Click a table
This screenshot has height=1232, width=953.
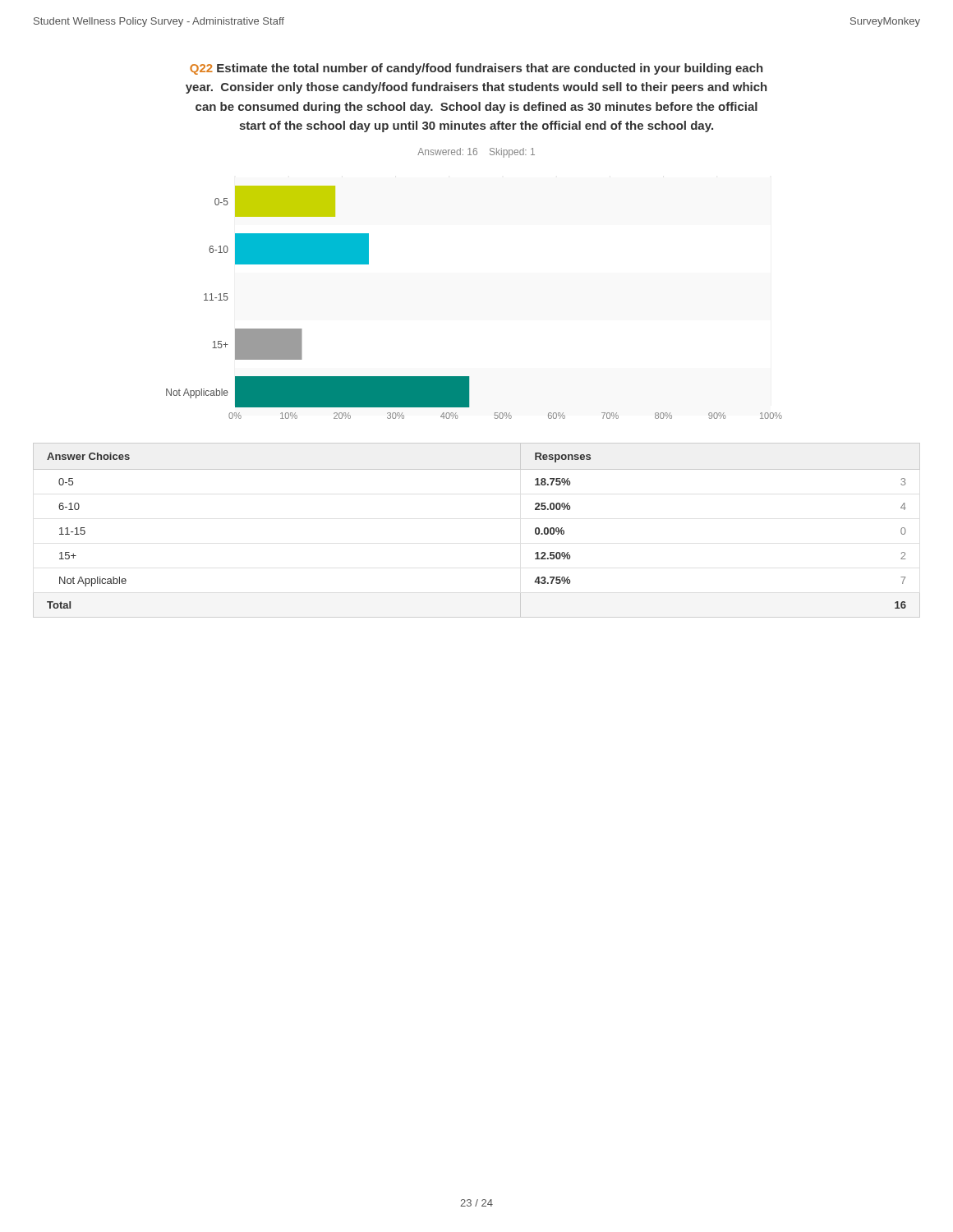[x=476, y=530]
